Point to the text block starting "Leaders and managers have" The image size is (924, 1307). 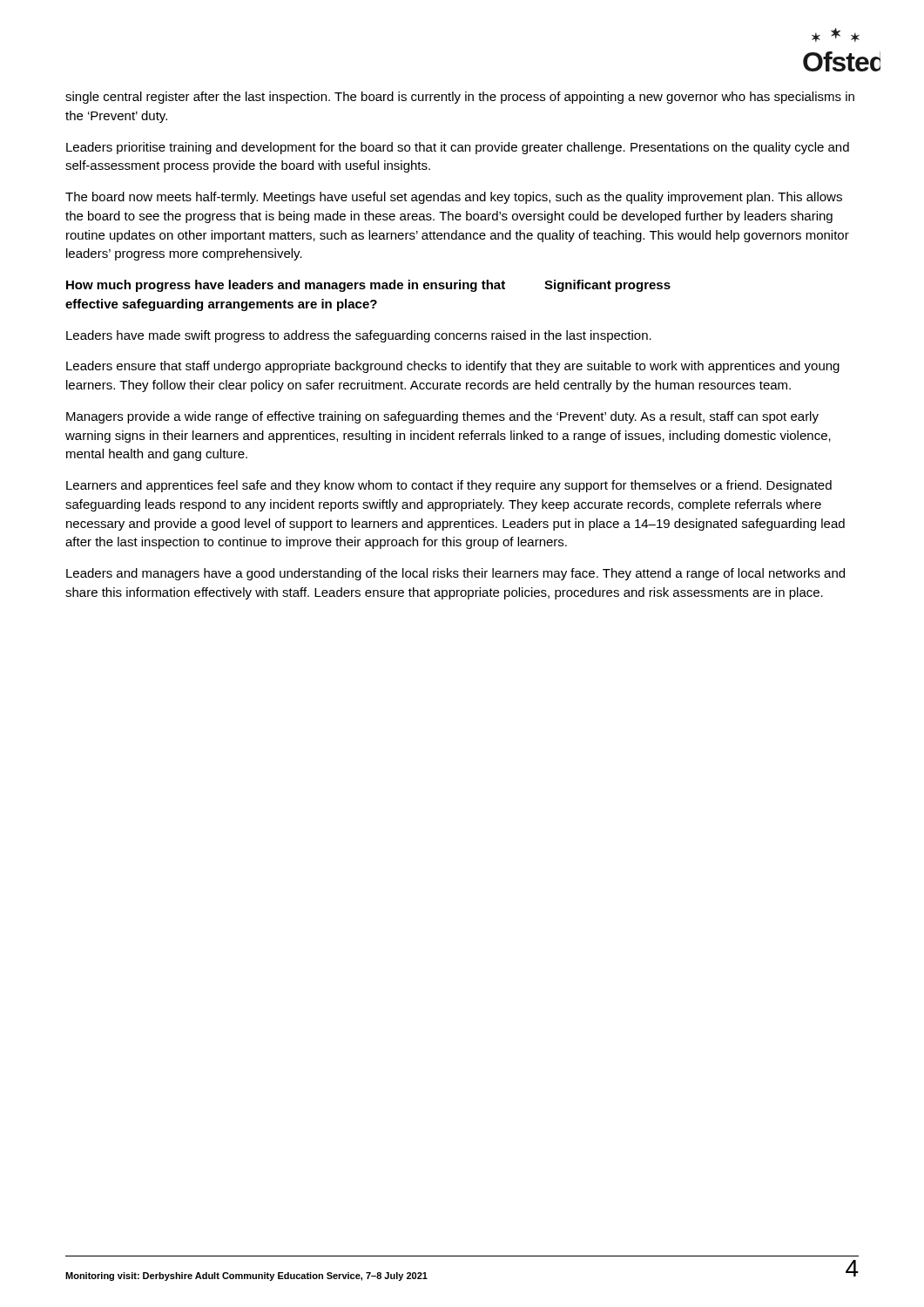[456, 582]
